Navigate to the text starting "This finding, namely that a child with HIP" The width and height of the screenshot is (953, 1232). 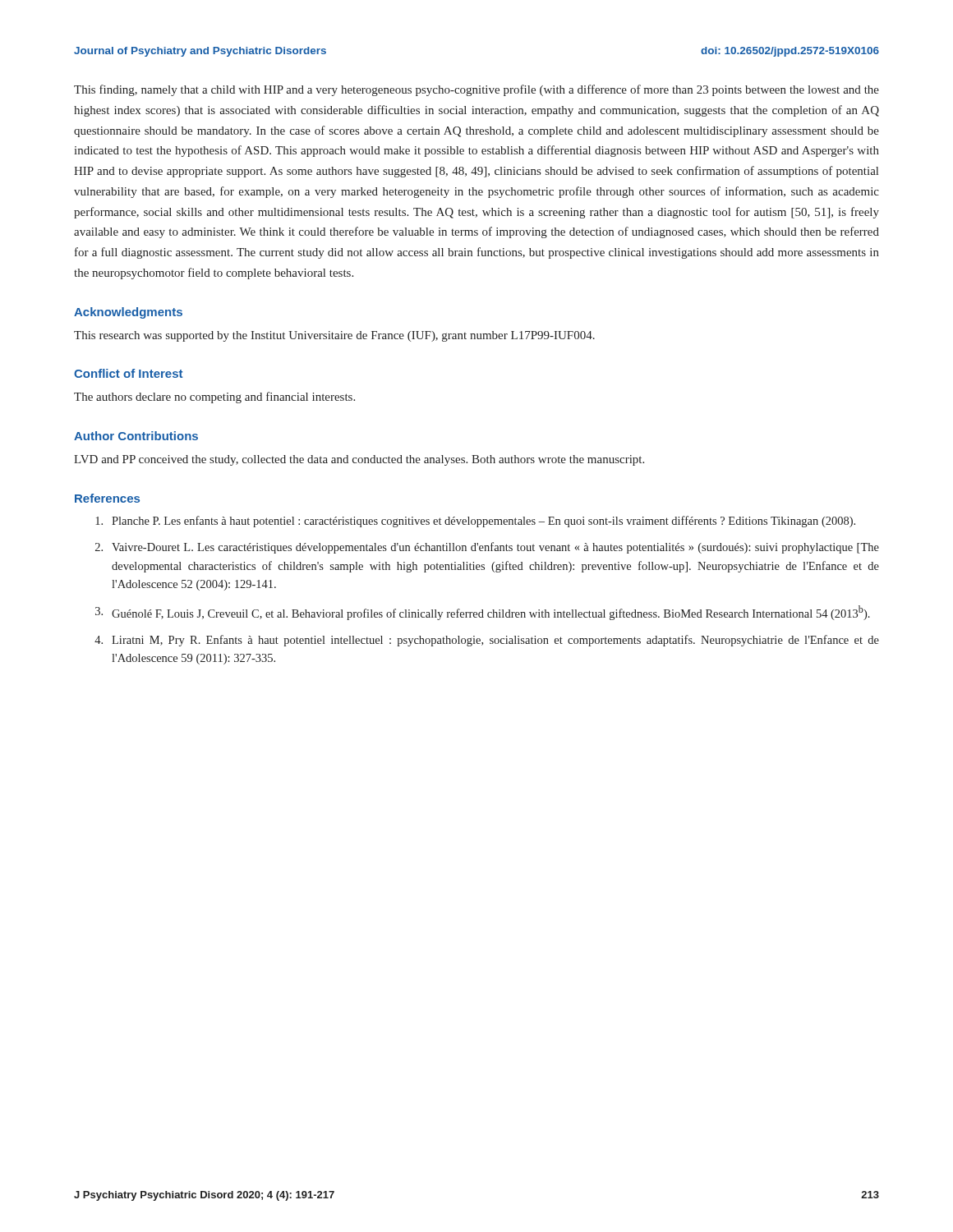pyautogui.click(x=476, y=181)
